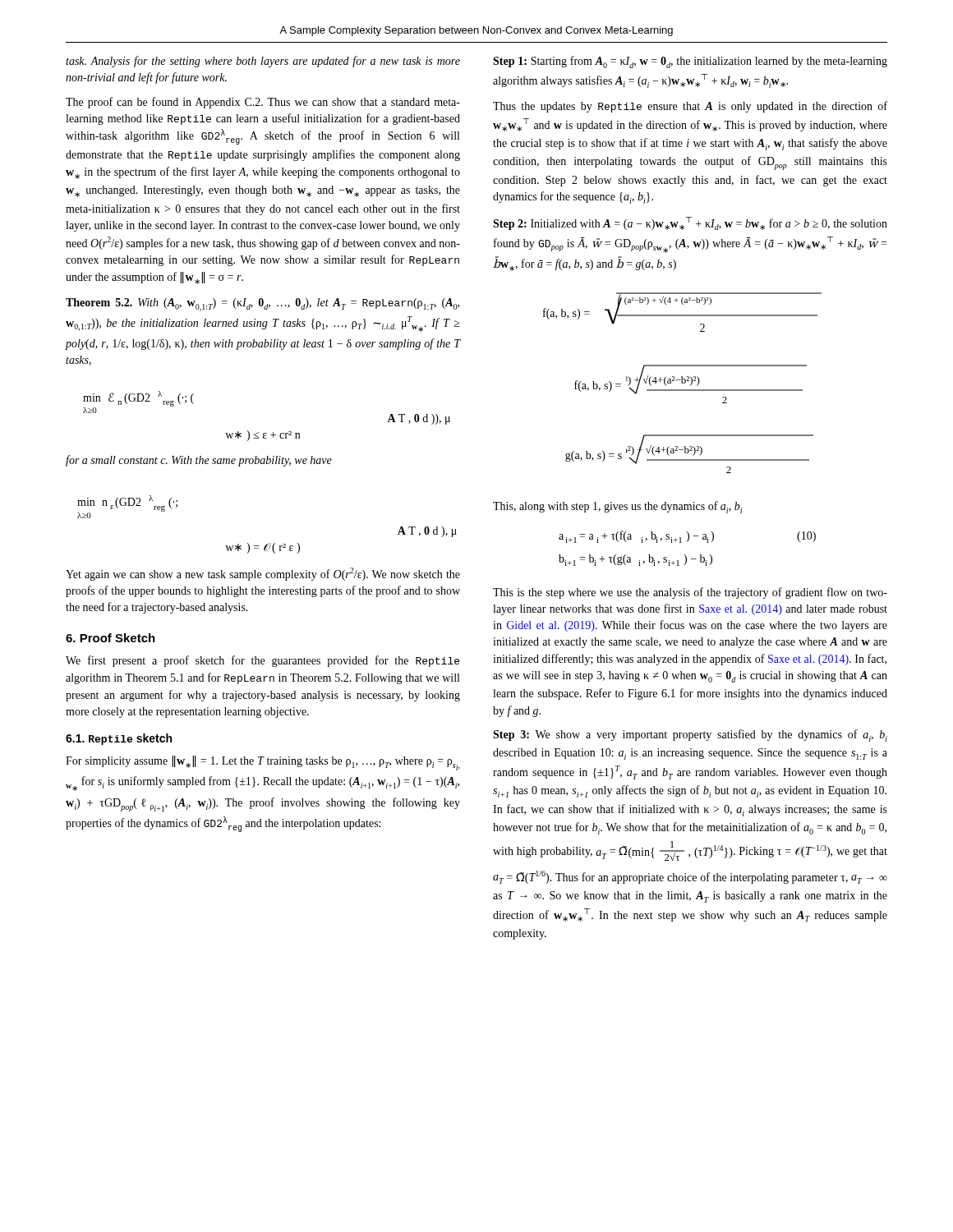Point to the passage starting "6. Proof Sketch"

[111, 638]
